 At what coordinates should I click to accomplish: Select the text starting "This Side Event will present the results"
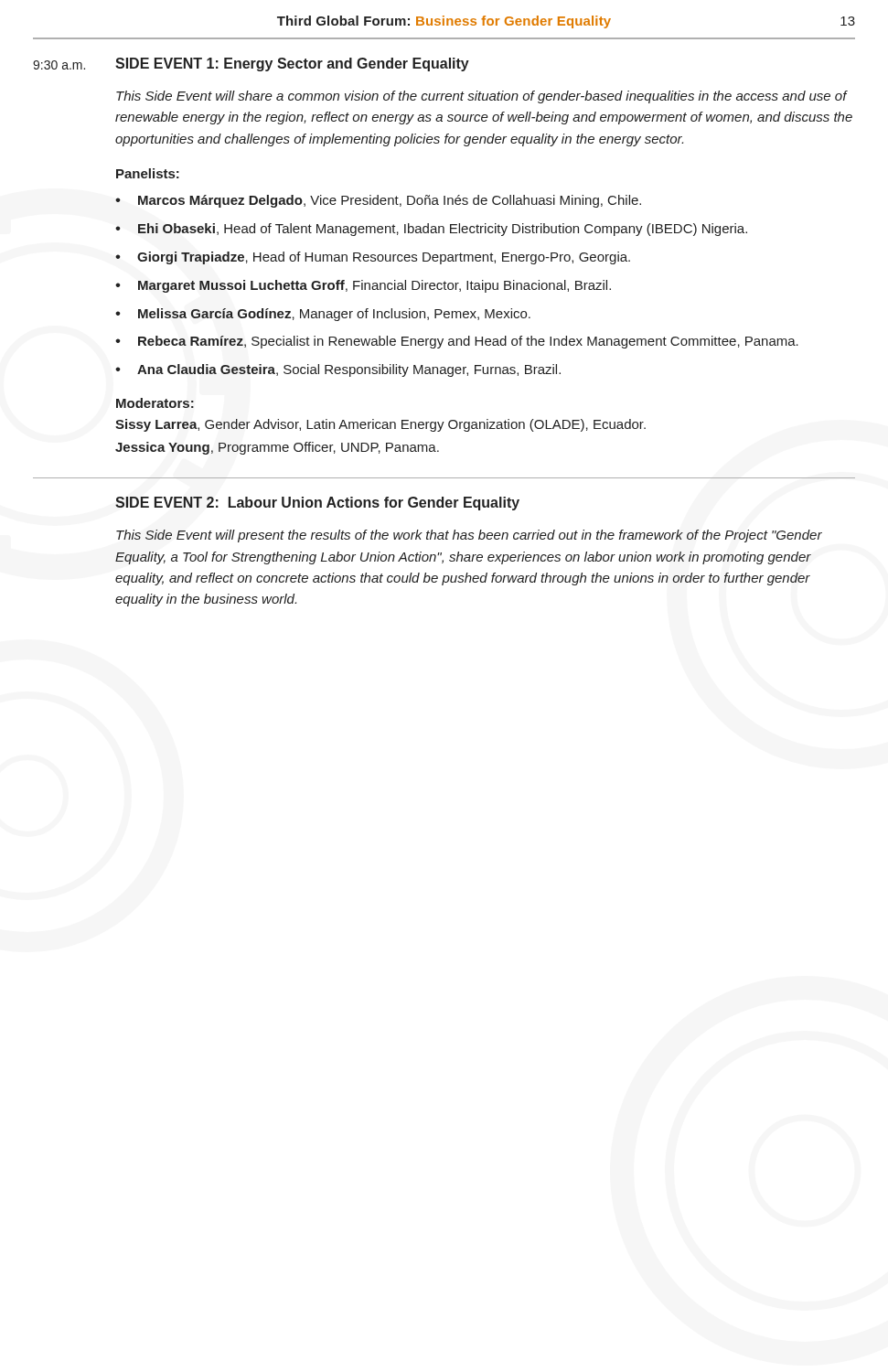click(468, 567)
